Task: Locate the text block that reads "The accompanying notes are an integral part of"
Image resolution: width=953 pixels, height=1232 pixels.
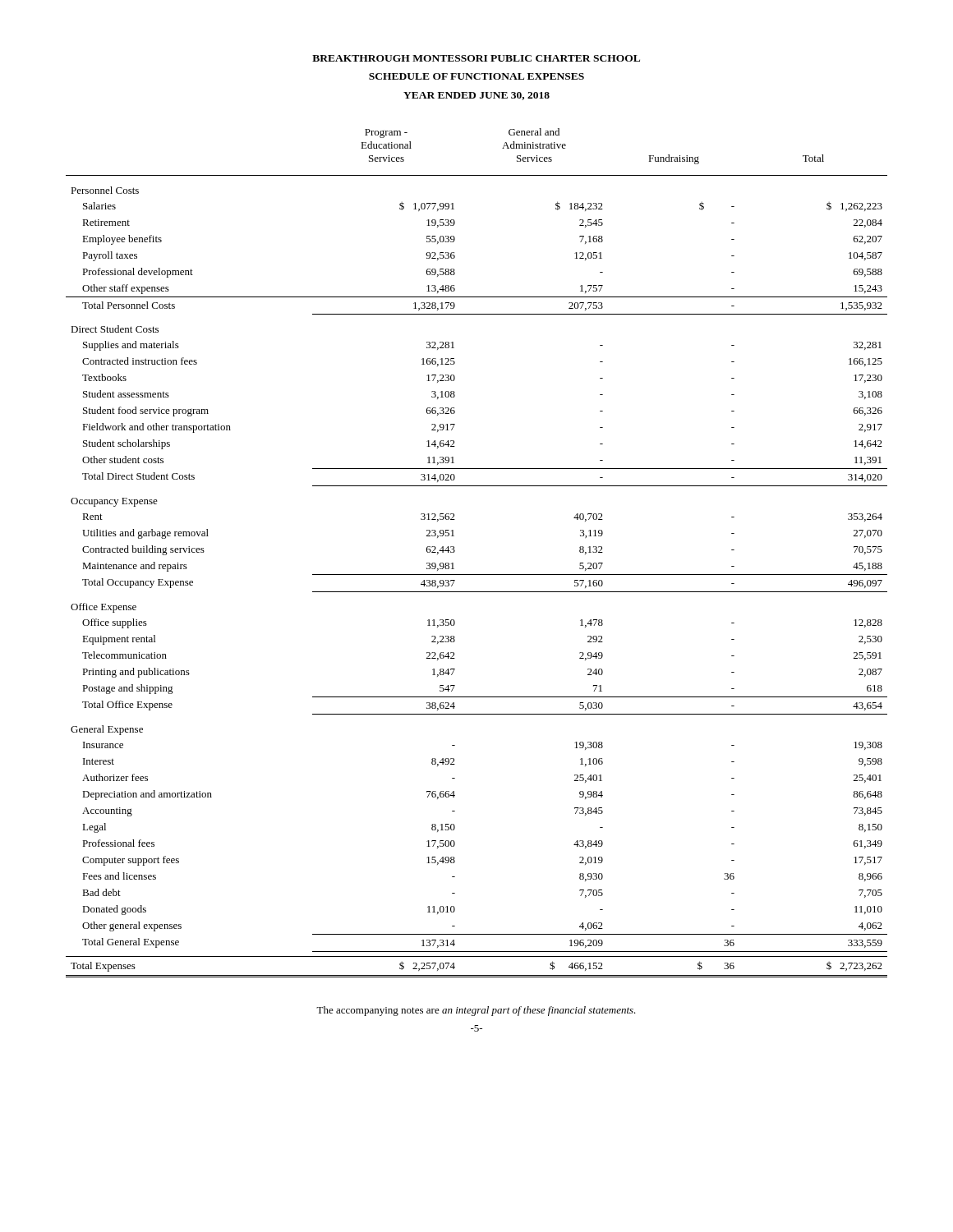Action: coord(476,1010)
